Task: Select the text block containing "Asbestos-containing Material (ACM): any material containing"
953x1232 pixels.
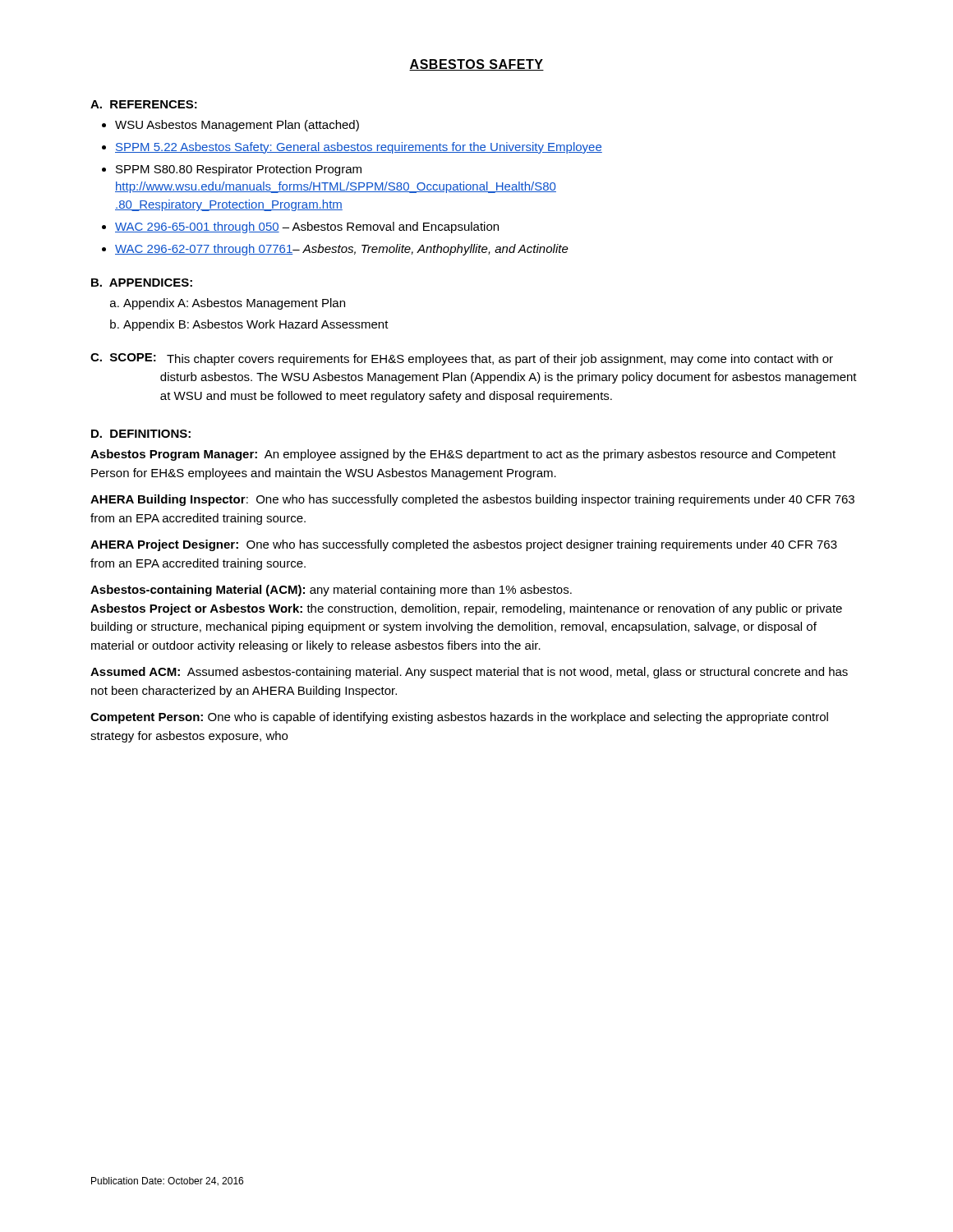Action: pyautogui.click(x=476, y=618)
